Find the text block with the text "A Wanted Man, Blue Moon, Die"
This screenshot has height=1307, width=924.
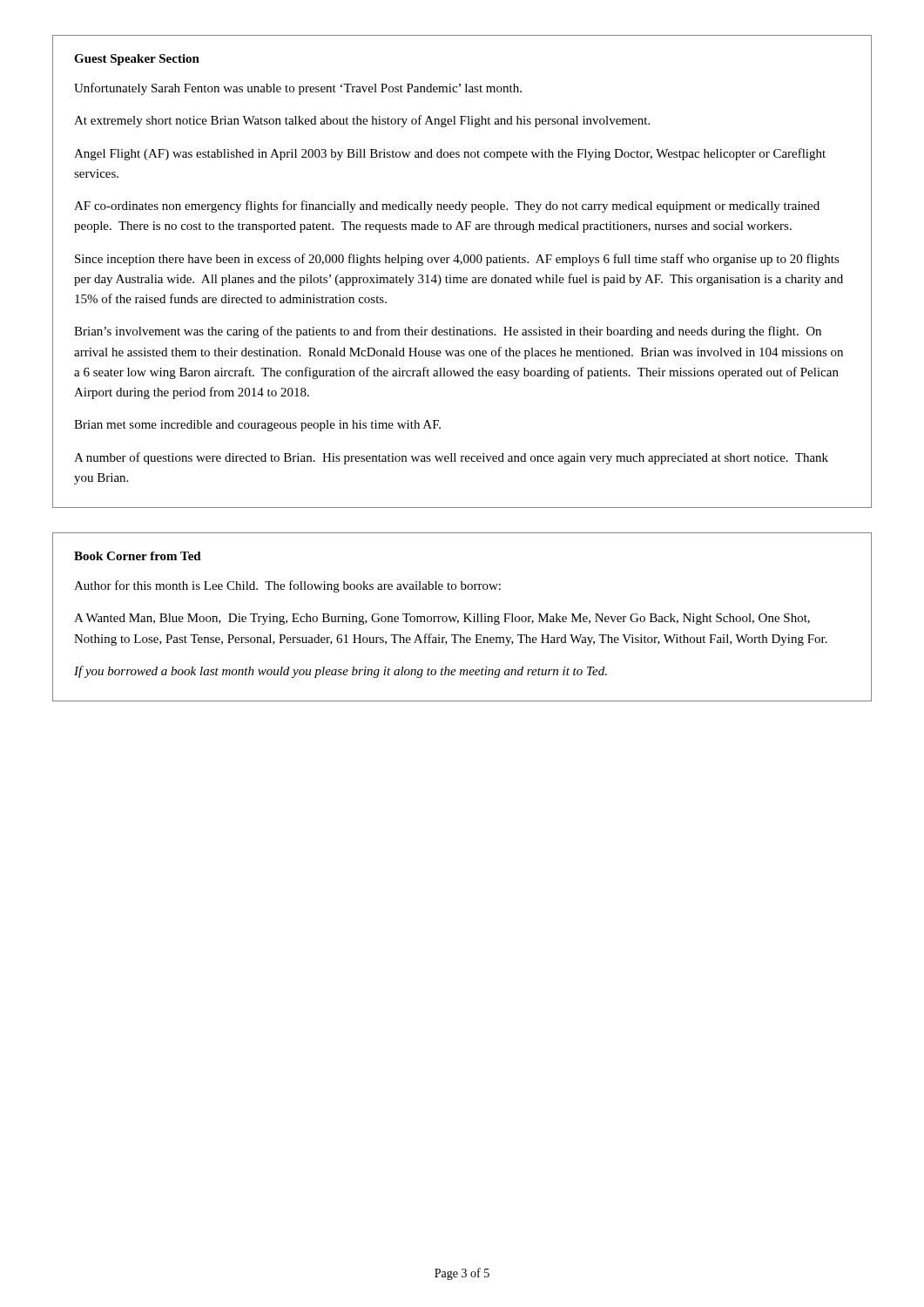pos(451,628)
